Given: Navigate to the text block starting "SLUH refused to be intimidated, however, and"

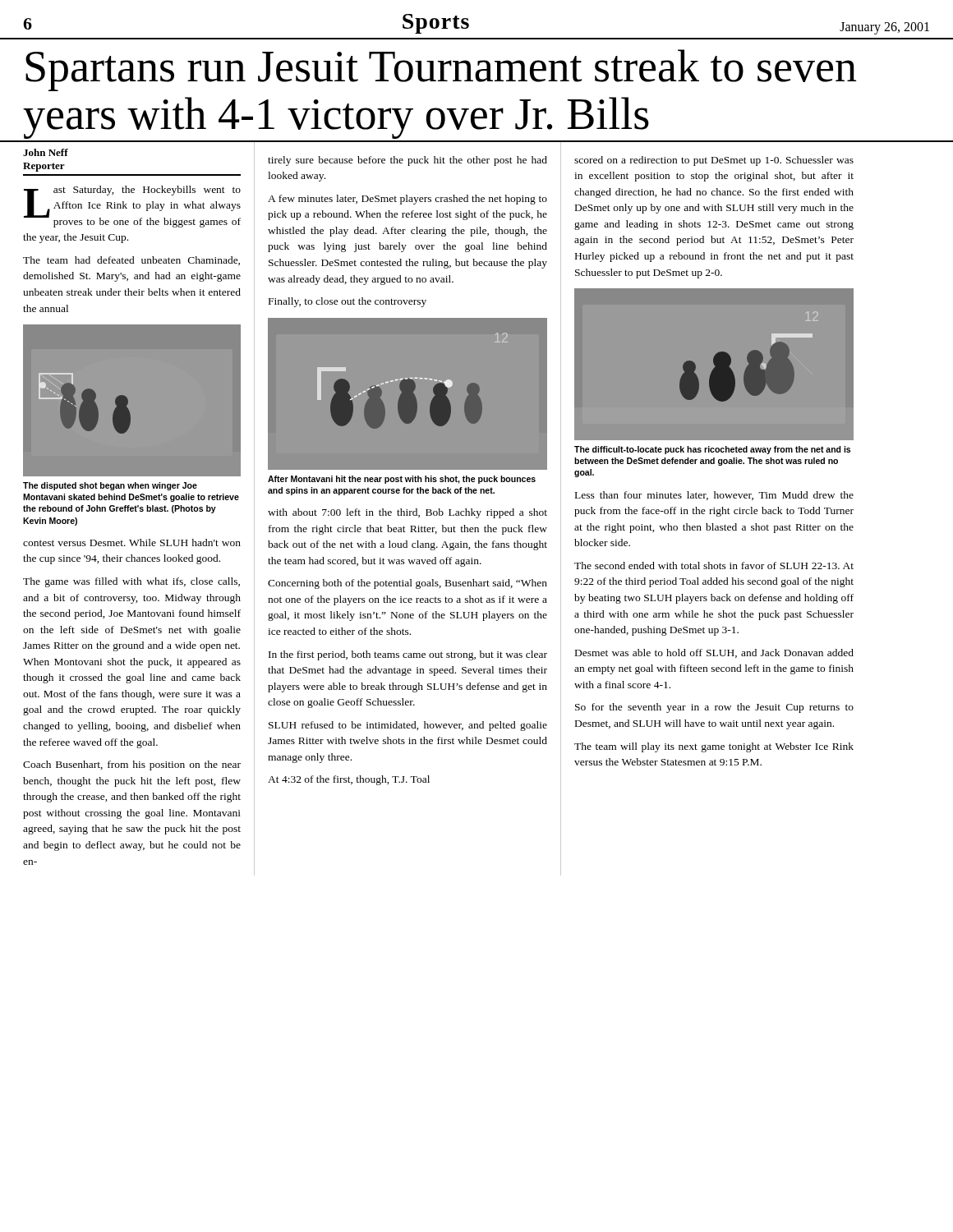Looking at the screenshot, I should tap(407, 741).
